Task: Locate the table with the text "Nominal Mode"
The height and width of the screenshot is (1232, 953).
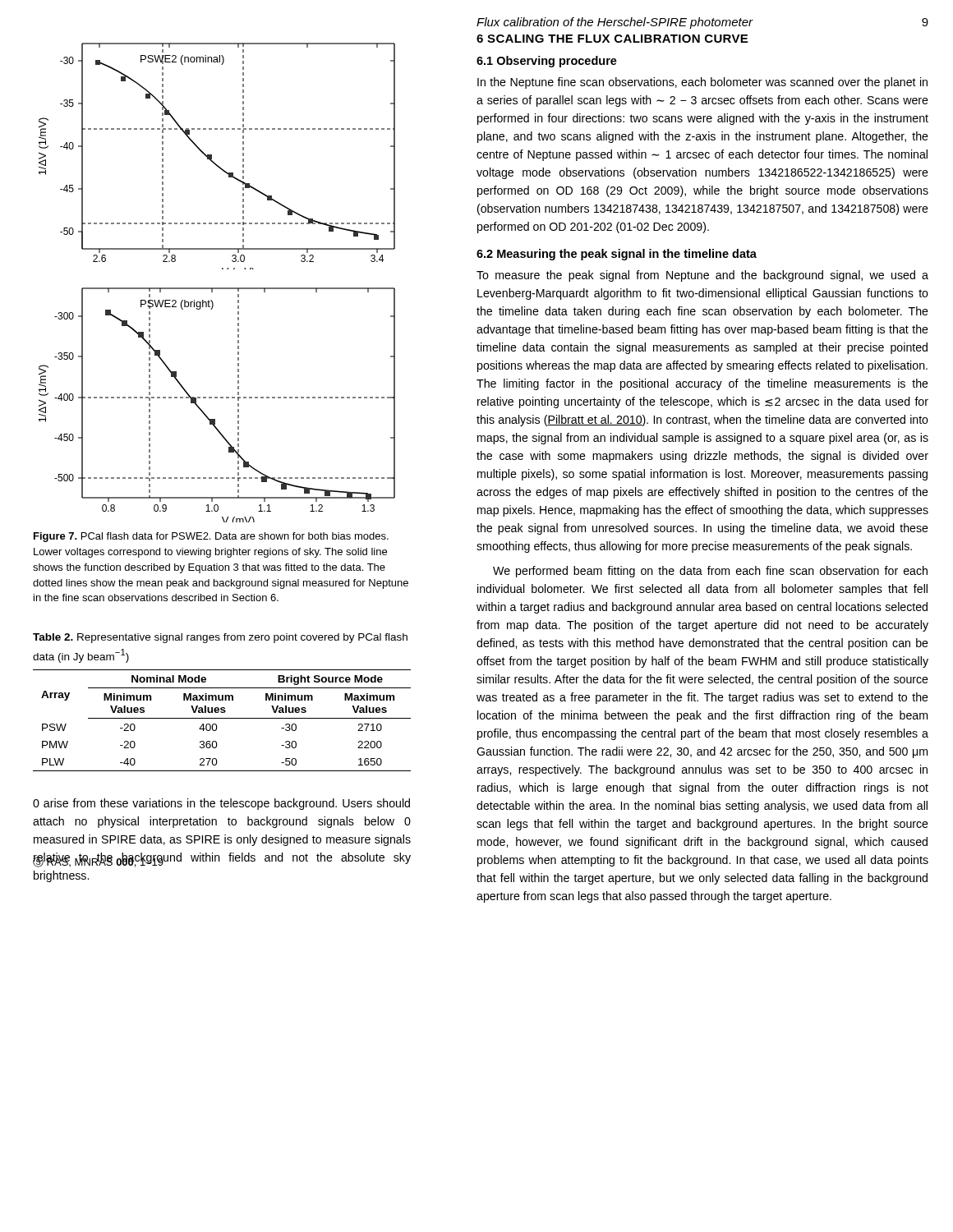Action: pyautogui.click(x=222, y=720)
